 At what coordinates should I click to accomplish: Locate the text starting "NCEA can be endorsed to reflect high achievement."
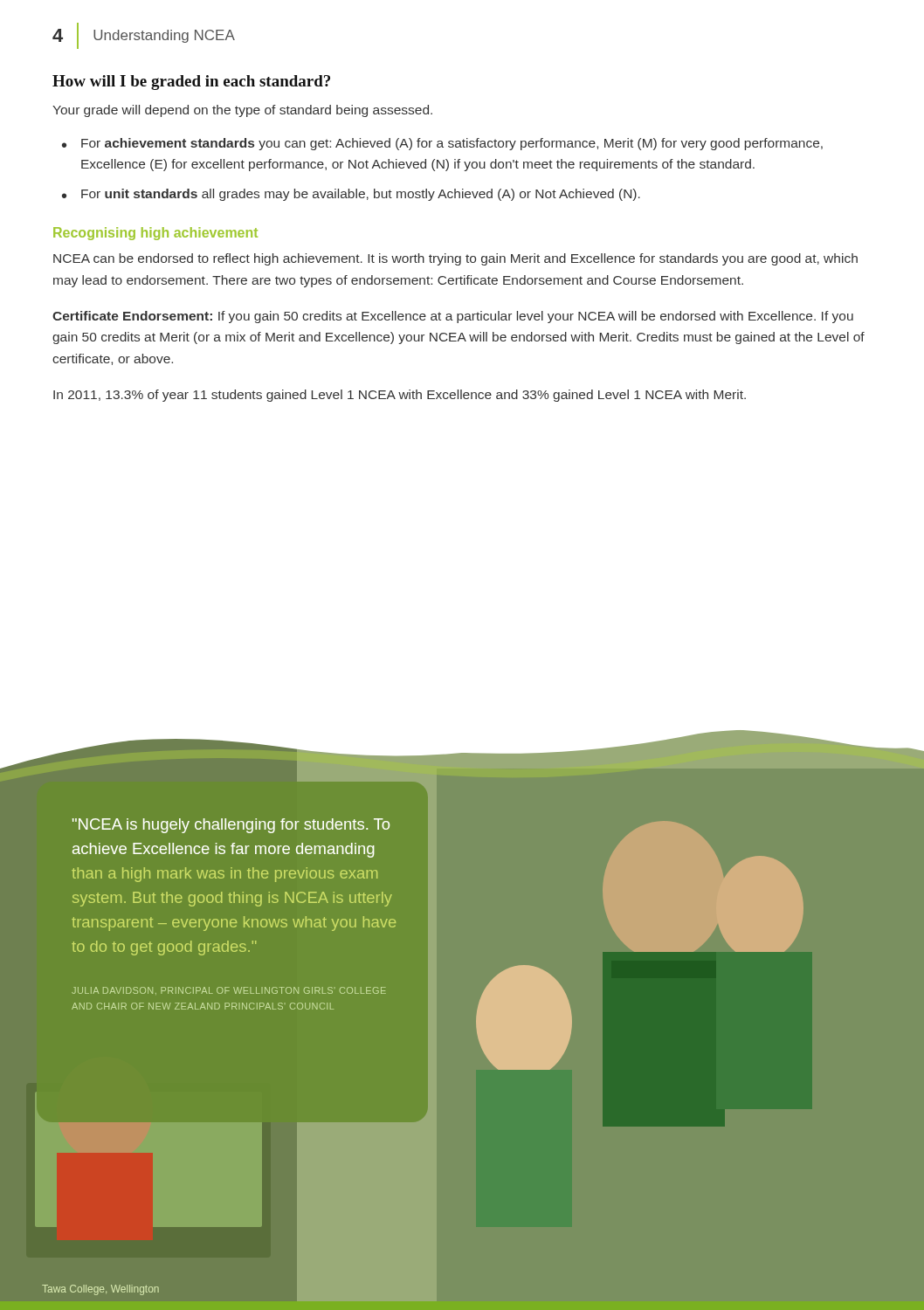click(x=455, y=269)
